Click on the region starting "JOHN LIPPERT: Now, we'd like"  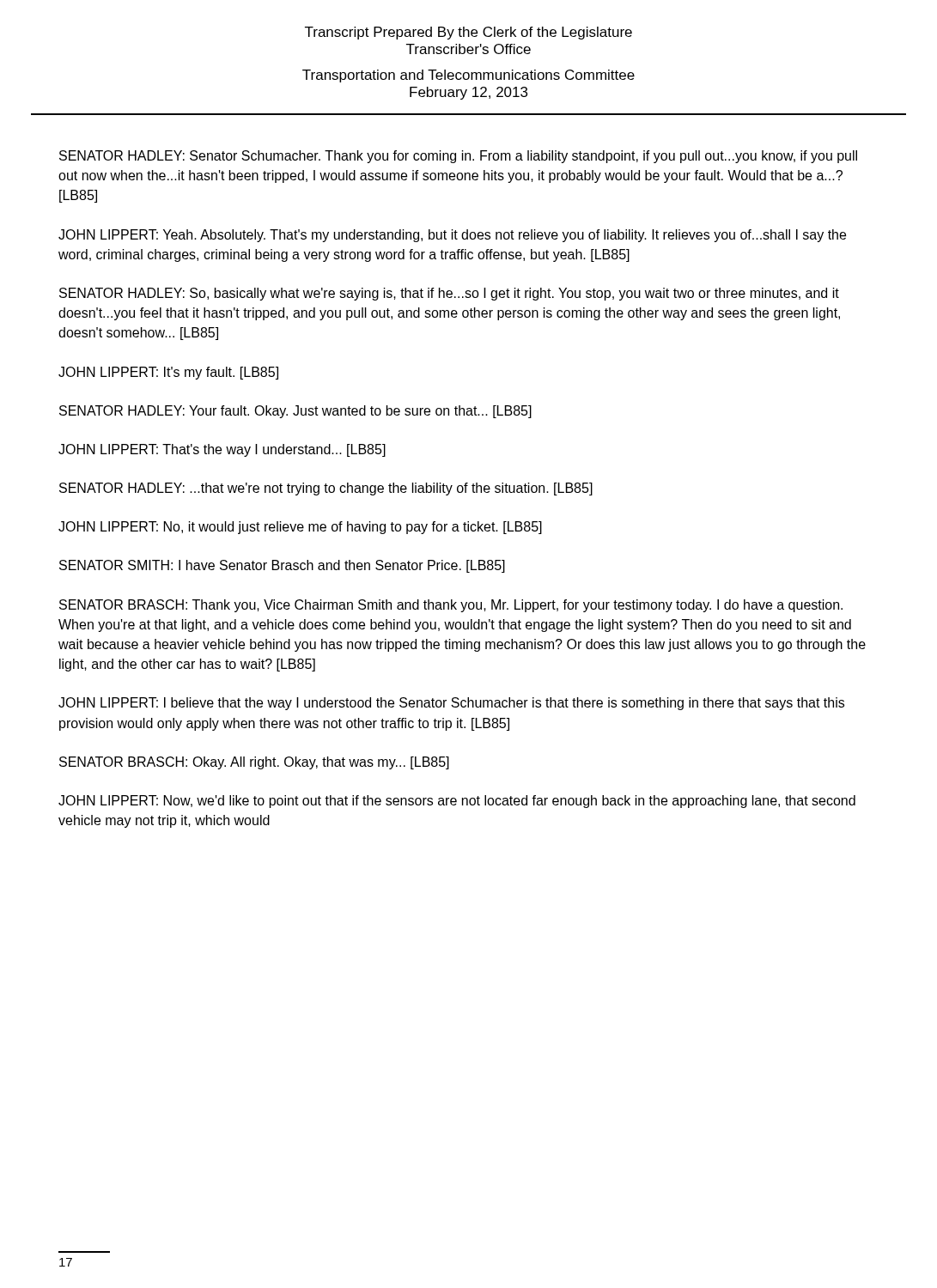[457, 811]
